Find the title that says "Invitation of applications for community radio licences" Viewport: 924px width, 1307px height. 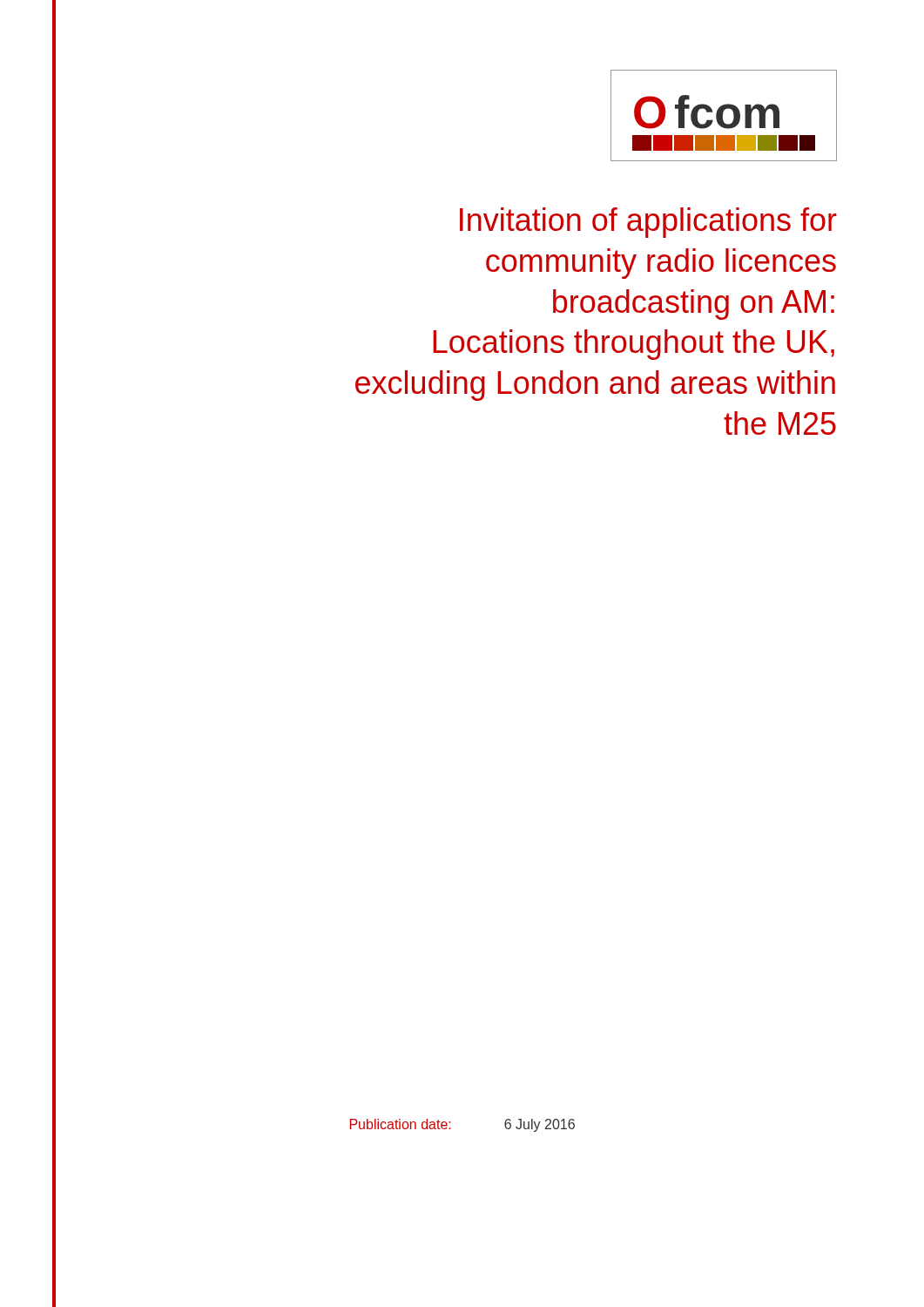pyautogui.click(x=595, y=322)
